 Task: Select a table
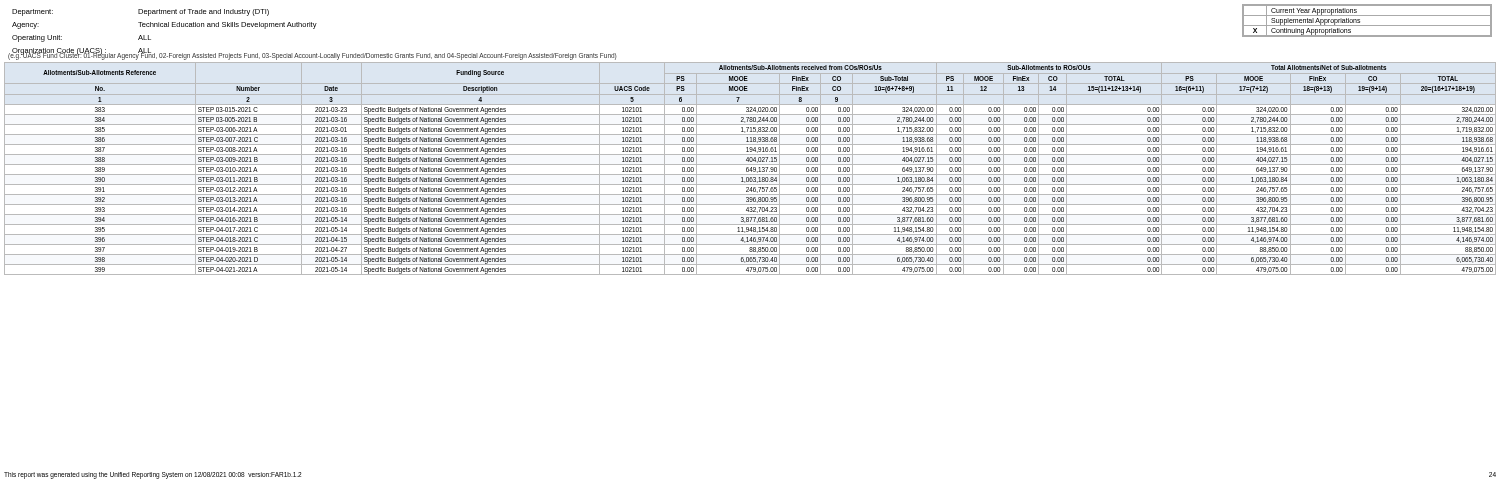(750, 262)
